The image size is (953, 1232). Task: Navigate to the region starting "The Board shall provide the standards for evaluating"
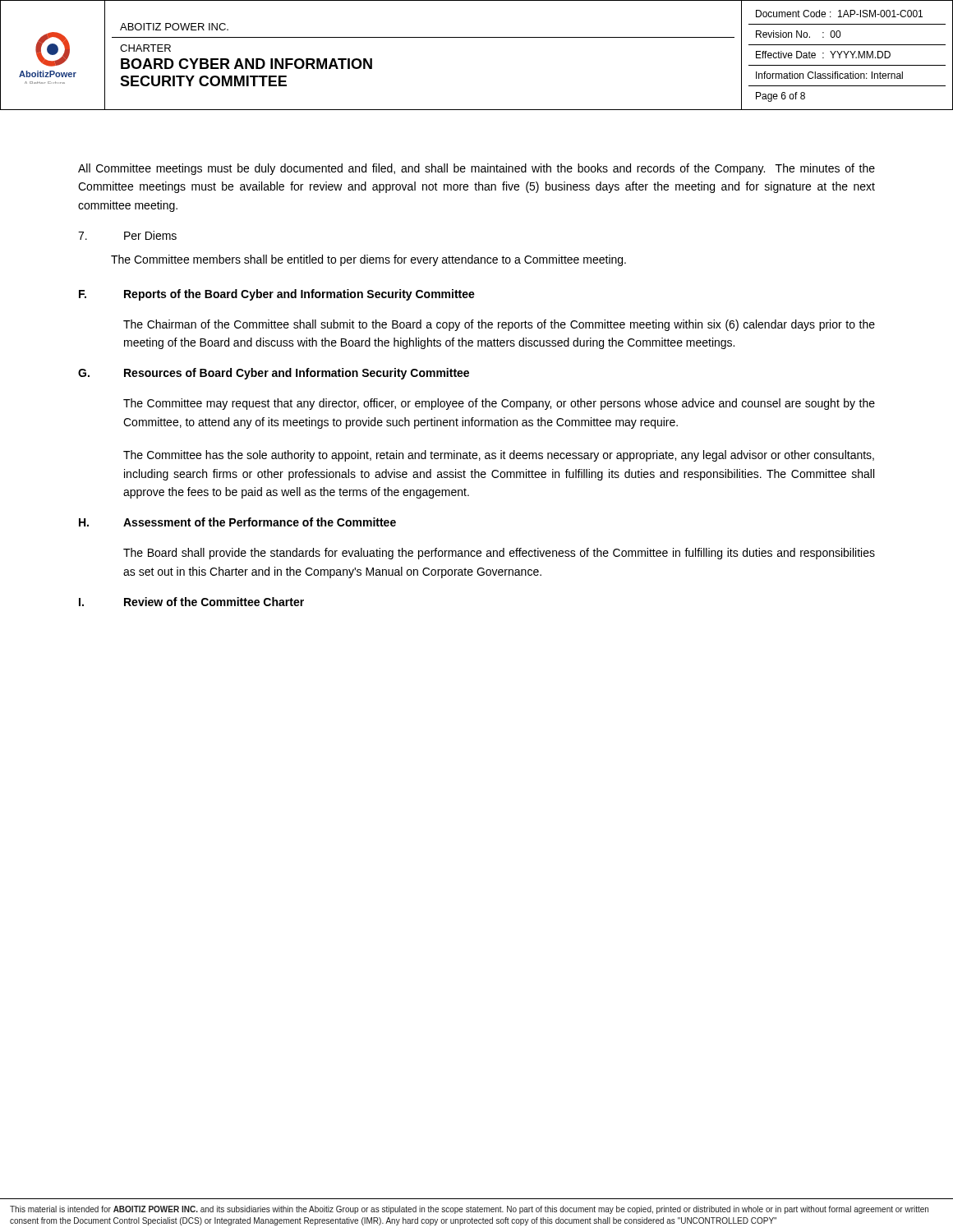click(x=499, y=562)
